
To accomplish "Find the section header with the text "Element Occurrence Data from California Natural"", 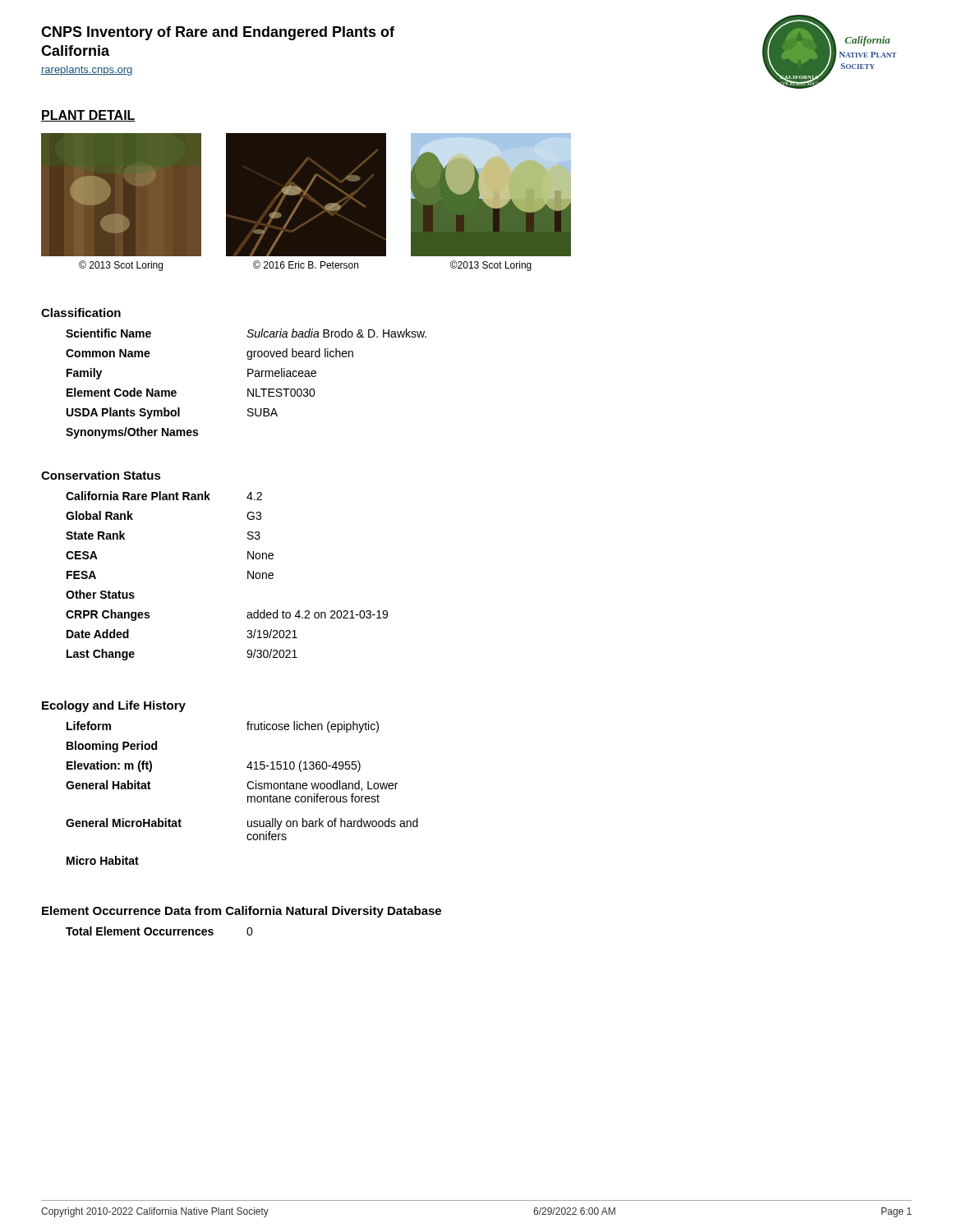I will click(241, 910).
